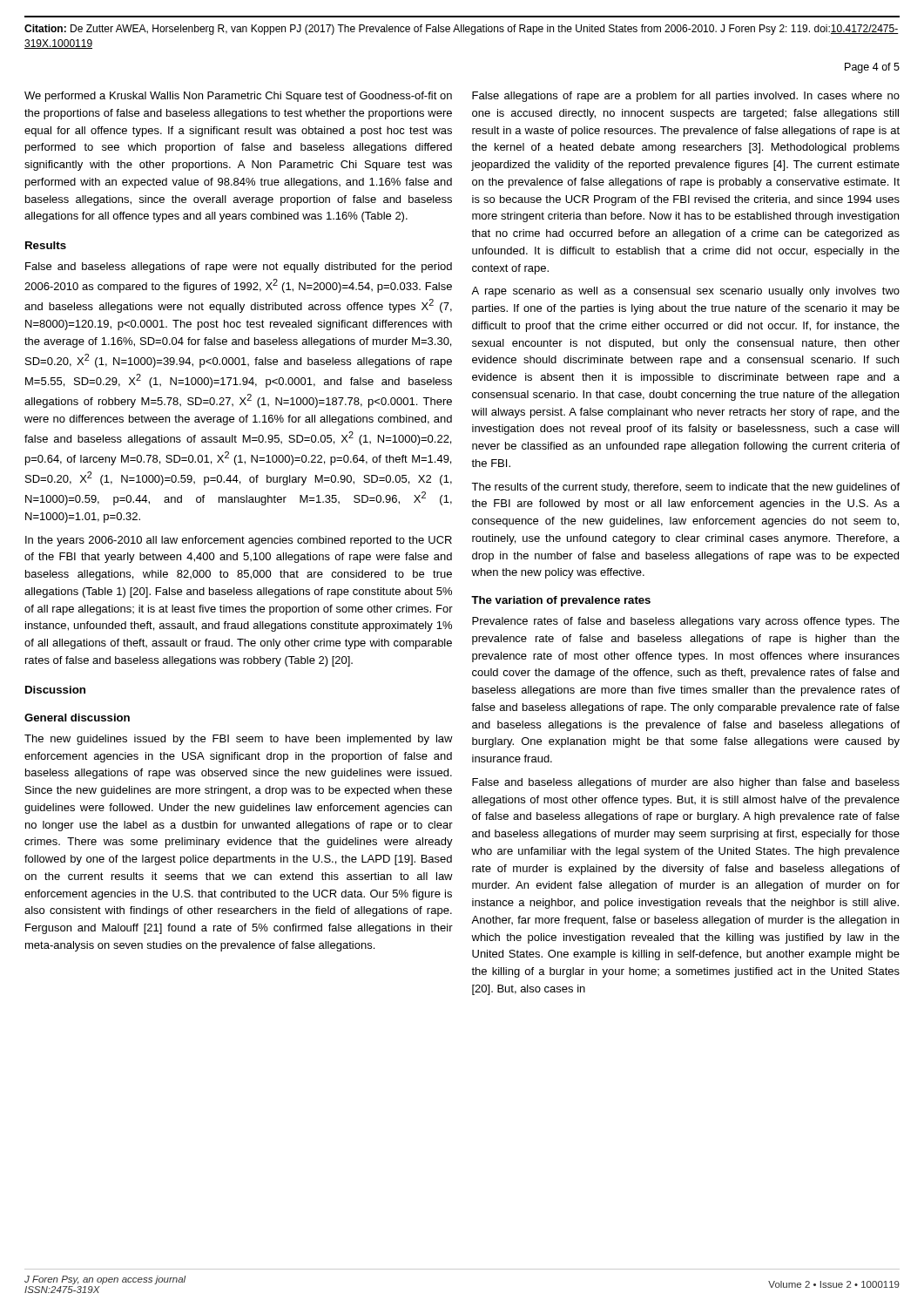Image resolution: width=924 pixels, height=1307 pixels.
Task: Select the region starting "False allegations of rape are a"
Action: click(686, 182)
